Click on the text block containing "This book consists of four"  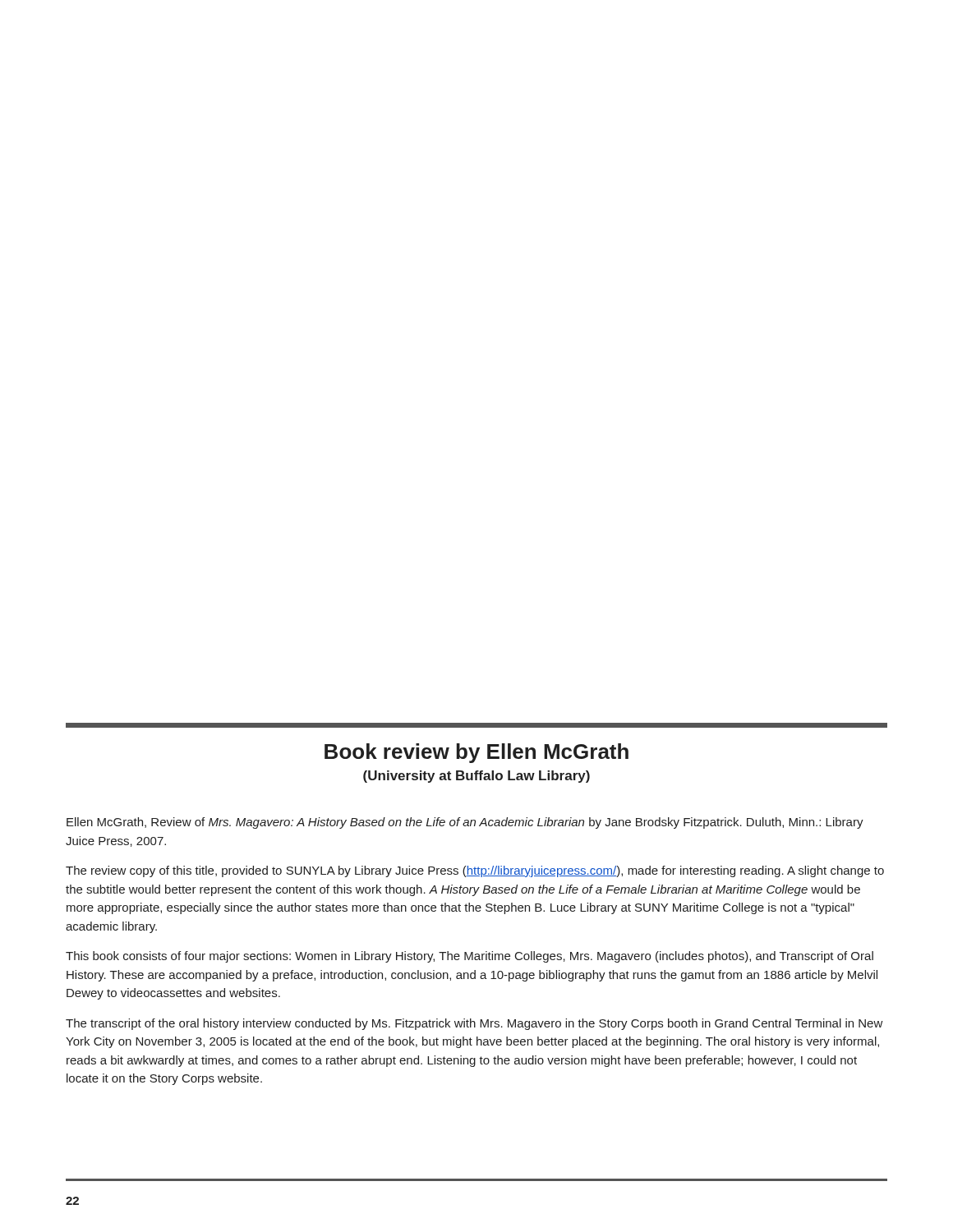[476, 975]
